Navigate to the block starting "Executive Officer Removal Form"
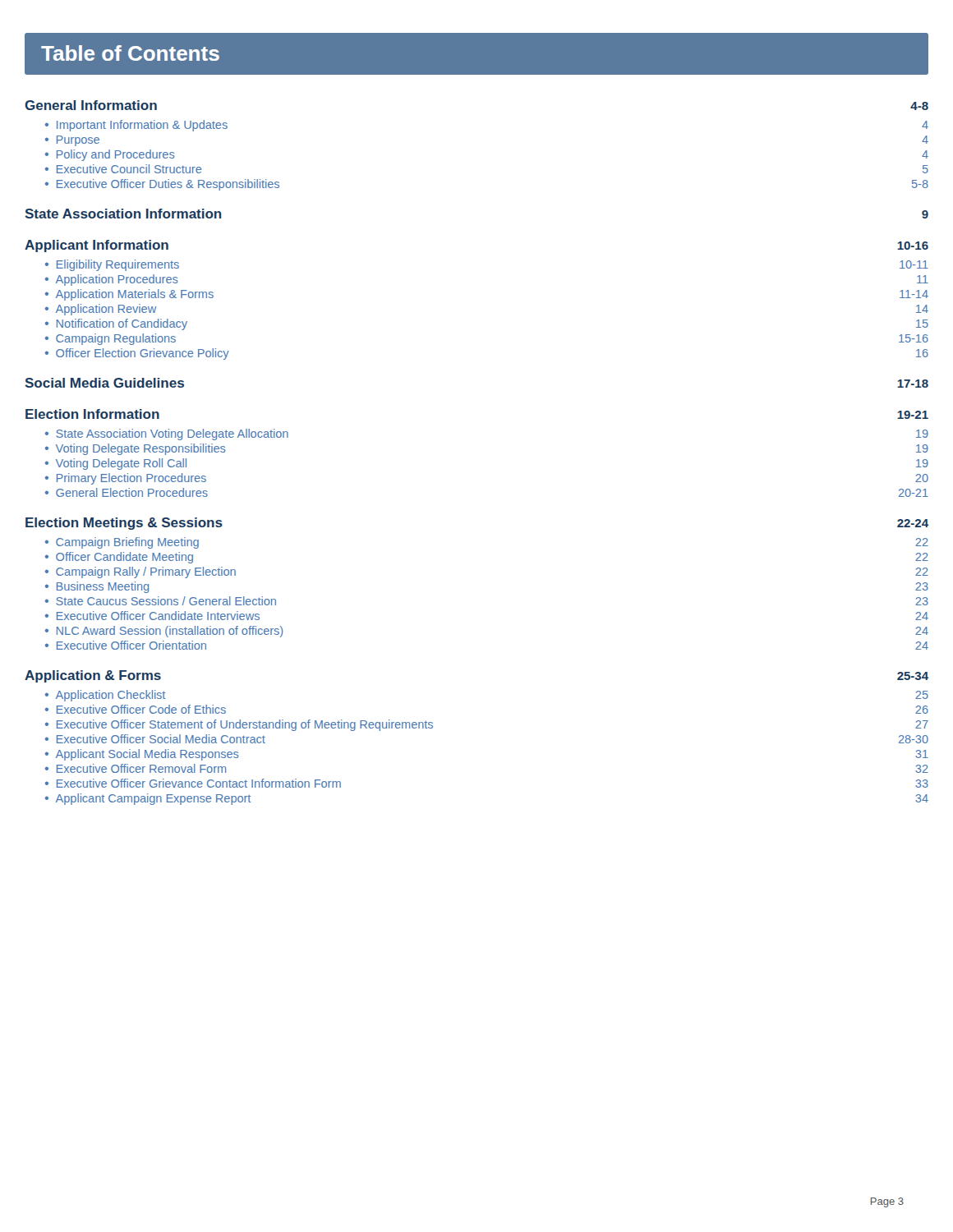 (138, 769)
